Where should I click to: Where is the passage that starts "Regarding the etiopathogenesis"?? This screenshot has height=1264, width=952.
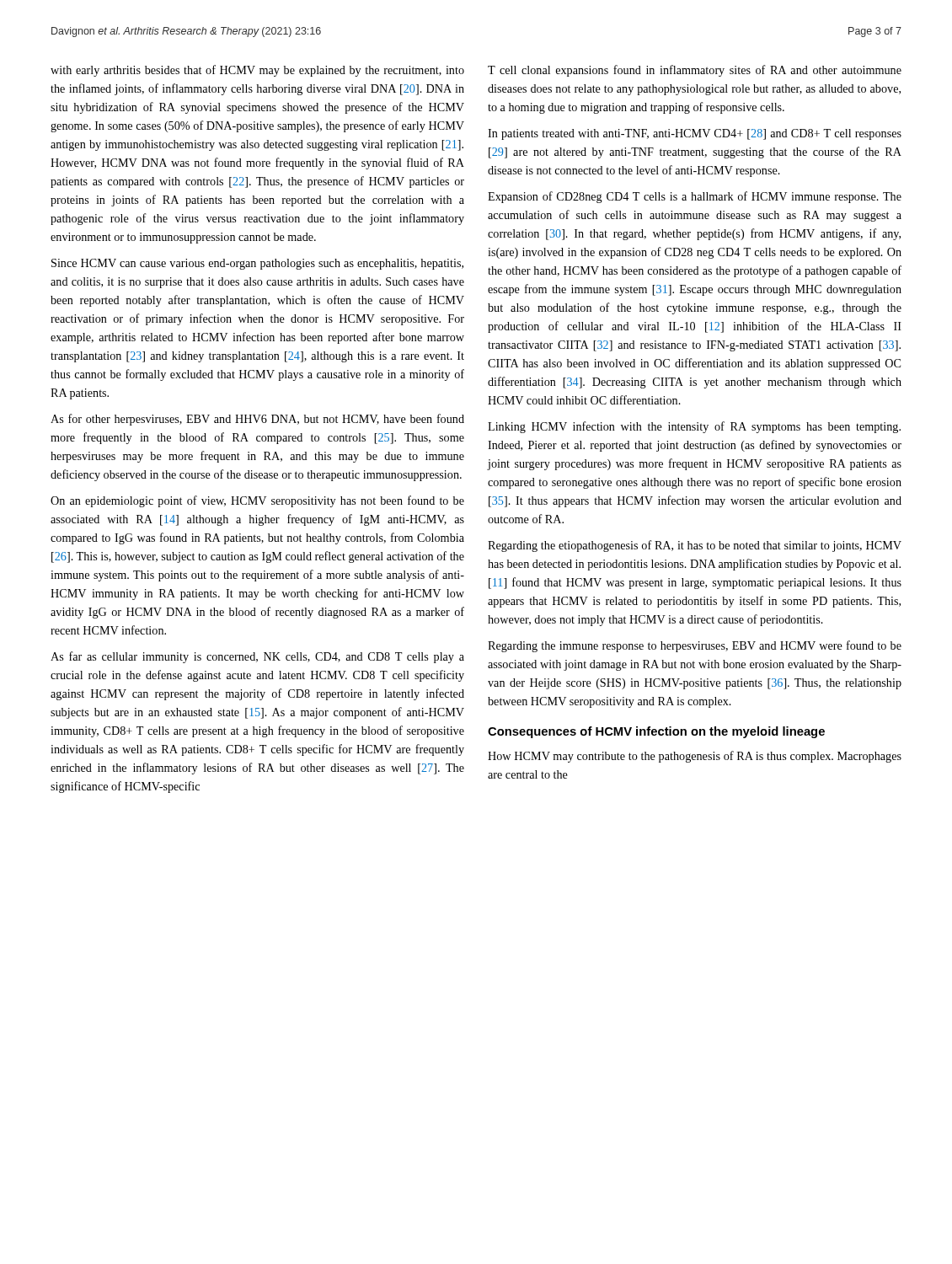tap(695, 582)
